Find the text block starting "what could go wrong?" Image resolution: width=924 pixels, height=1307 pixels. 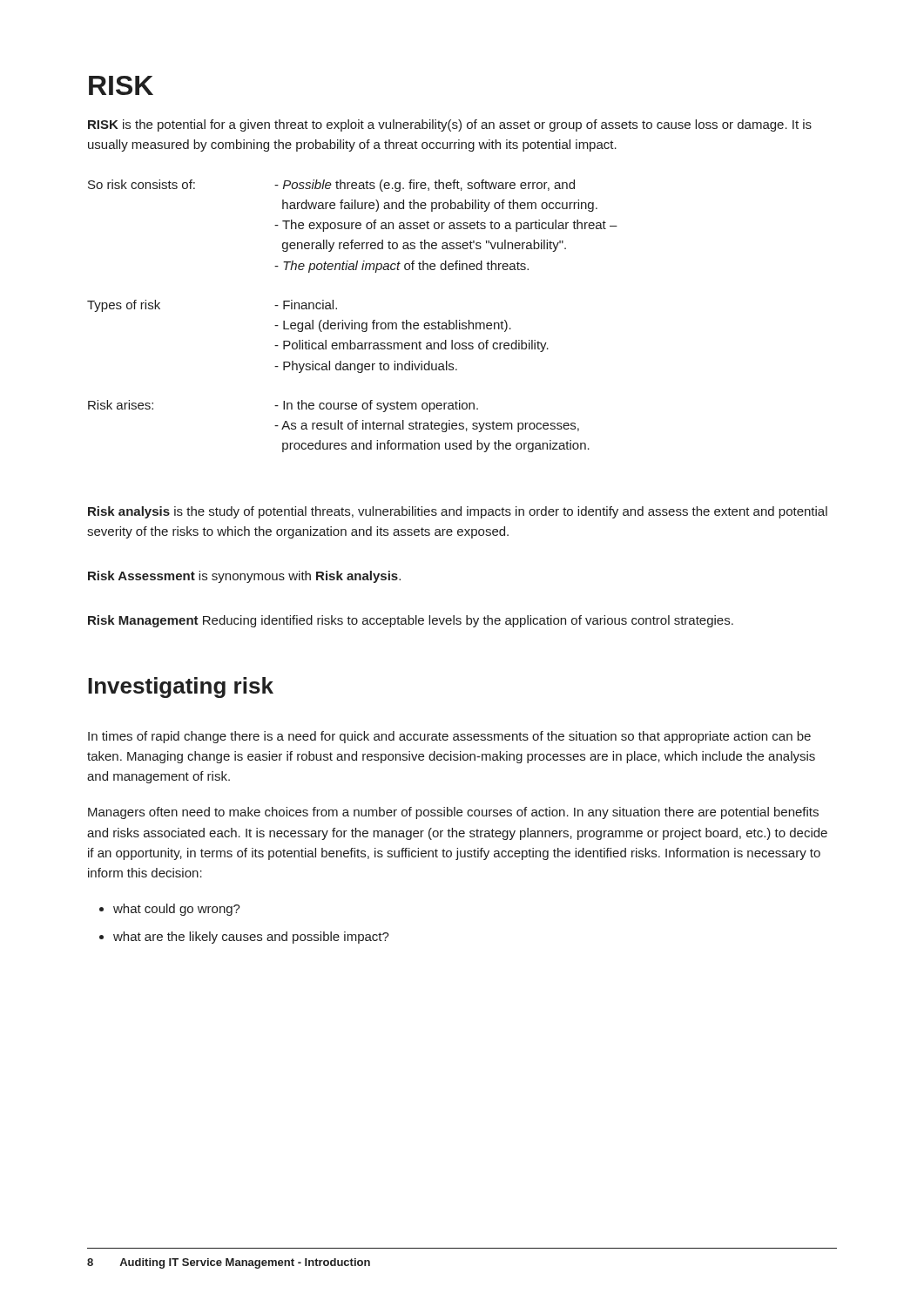click(x=177, y=909)
